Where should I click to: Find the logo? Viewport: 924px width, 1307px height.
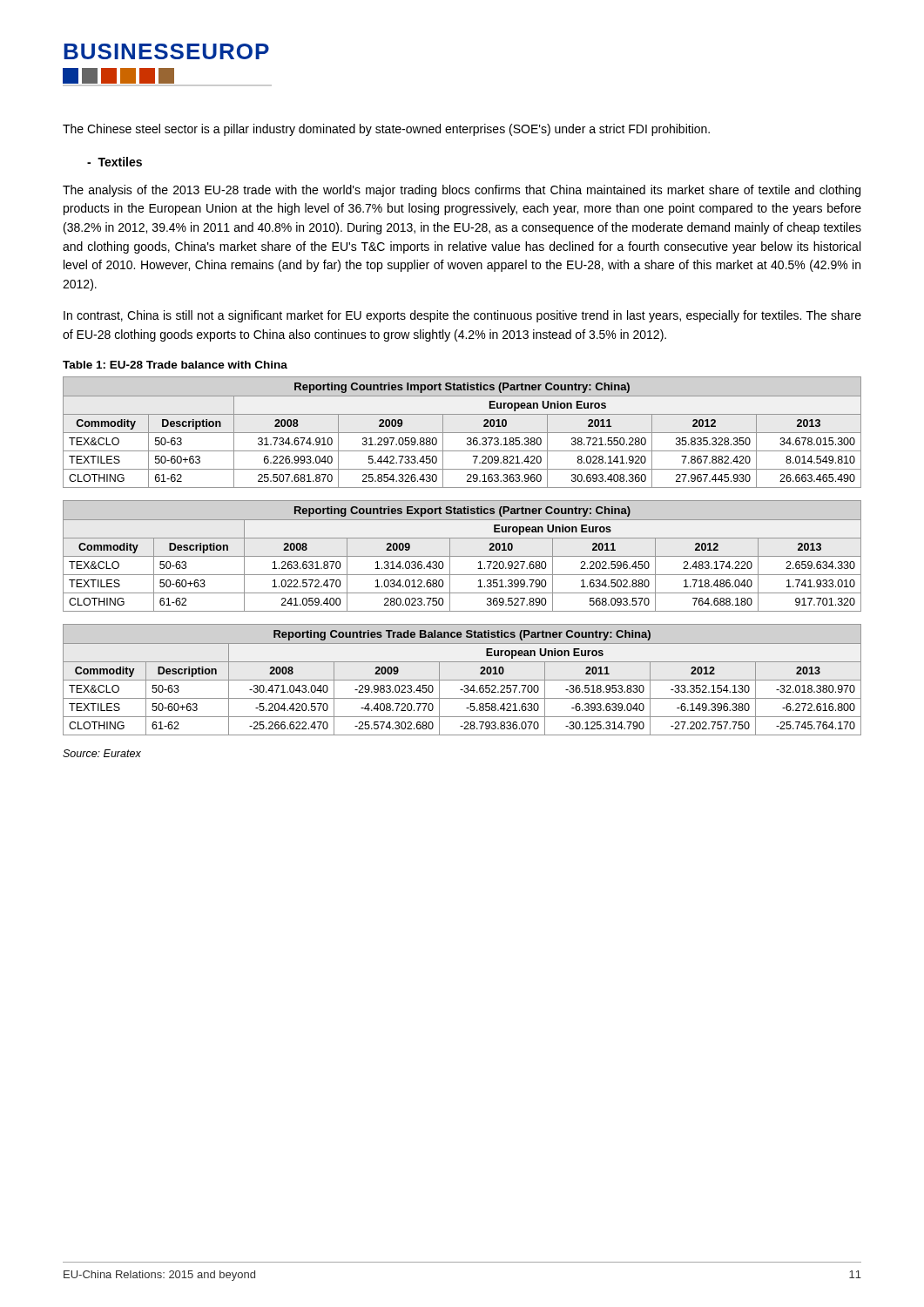[x=462, y=65]
